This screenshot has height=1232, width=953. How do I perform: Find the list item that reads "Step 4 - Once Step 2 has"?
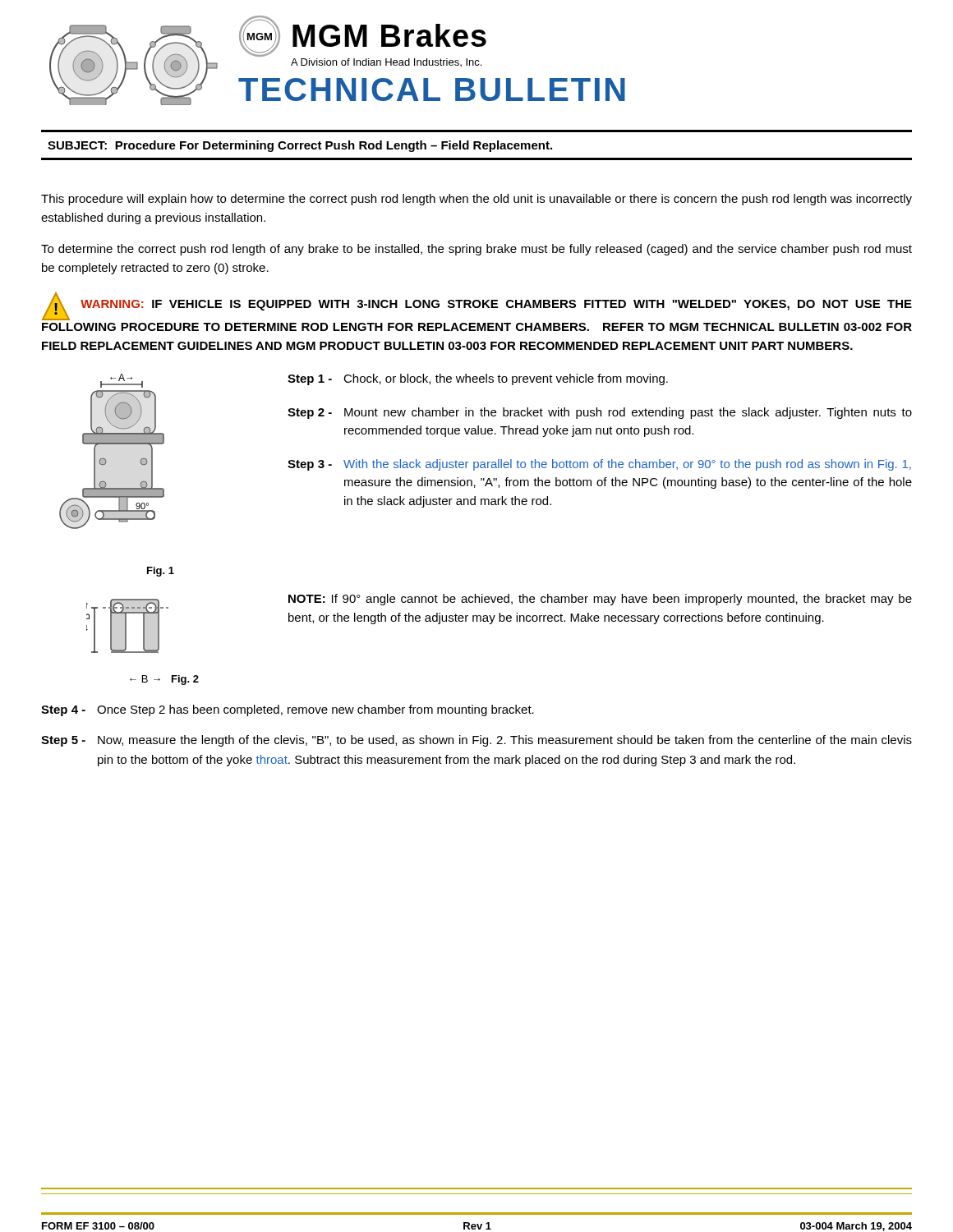click(288, 709)
